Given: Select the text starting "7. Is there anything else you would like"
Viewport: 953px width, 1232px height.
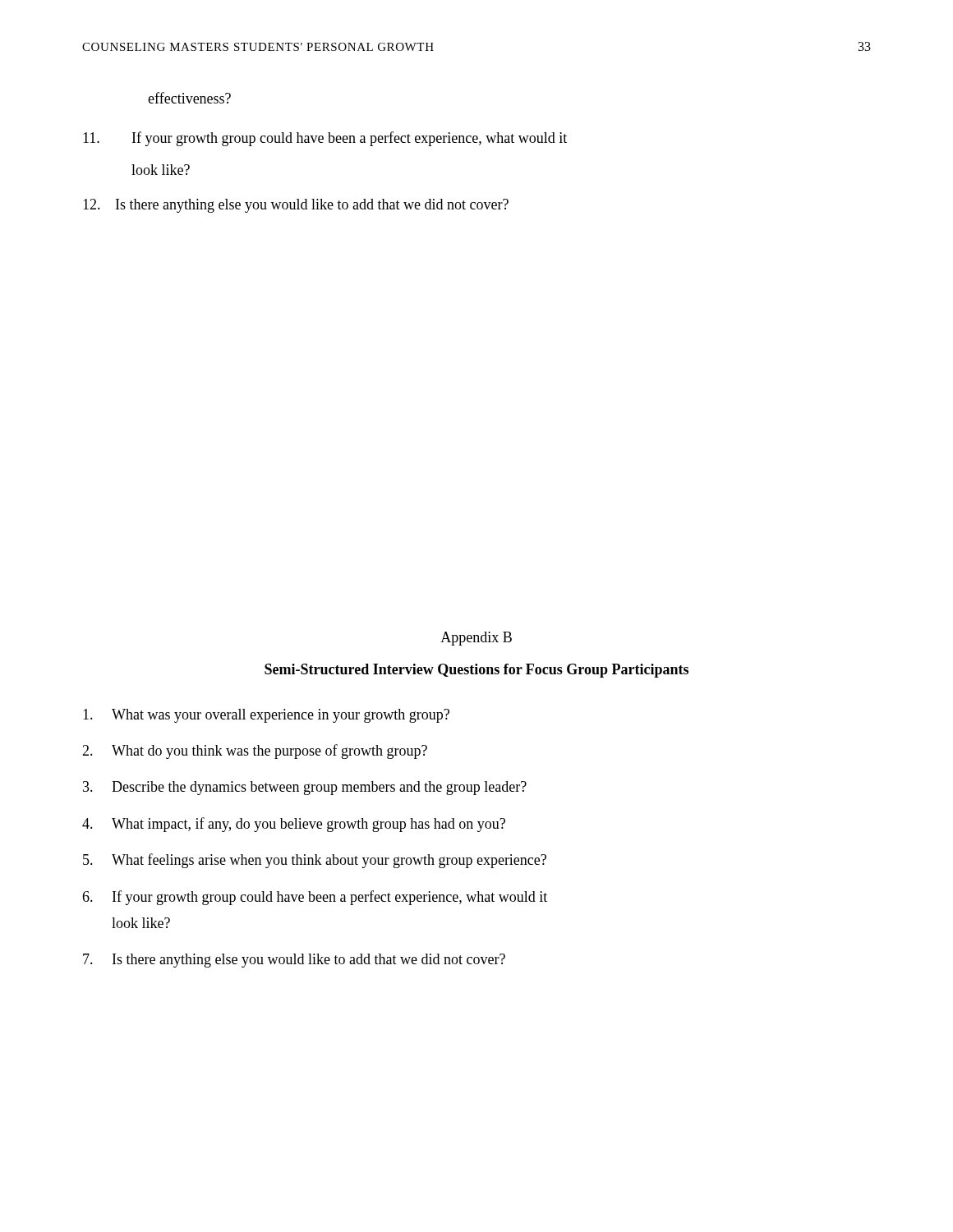Looking at the screenshot, I should click(x=476, y=960).
